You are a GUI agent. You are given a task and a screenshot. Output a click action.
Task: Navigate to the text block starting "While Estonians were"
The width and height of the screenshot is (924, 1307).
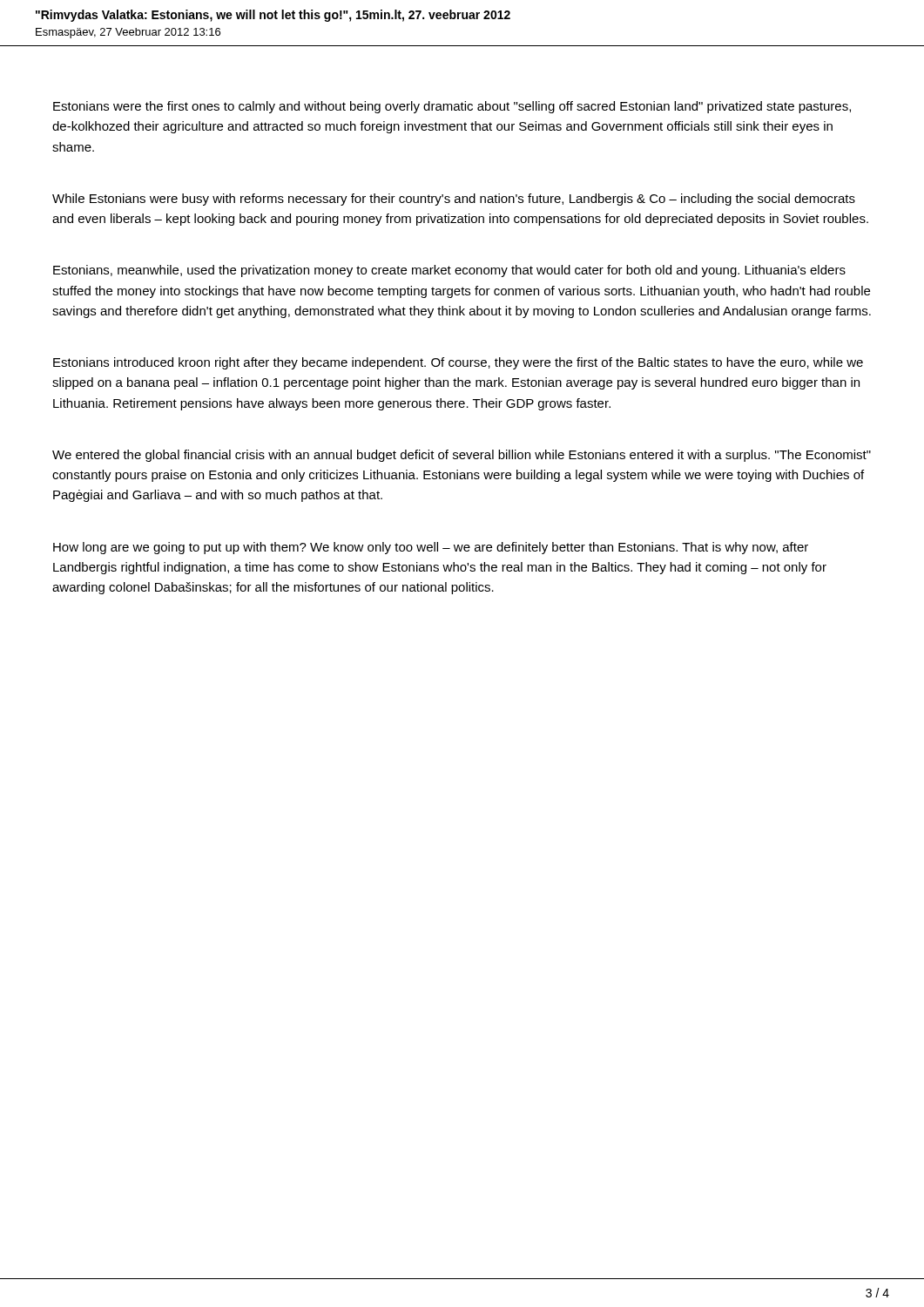point(461,208)
